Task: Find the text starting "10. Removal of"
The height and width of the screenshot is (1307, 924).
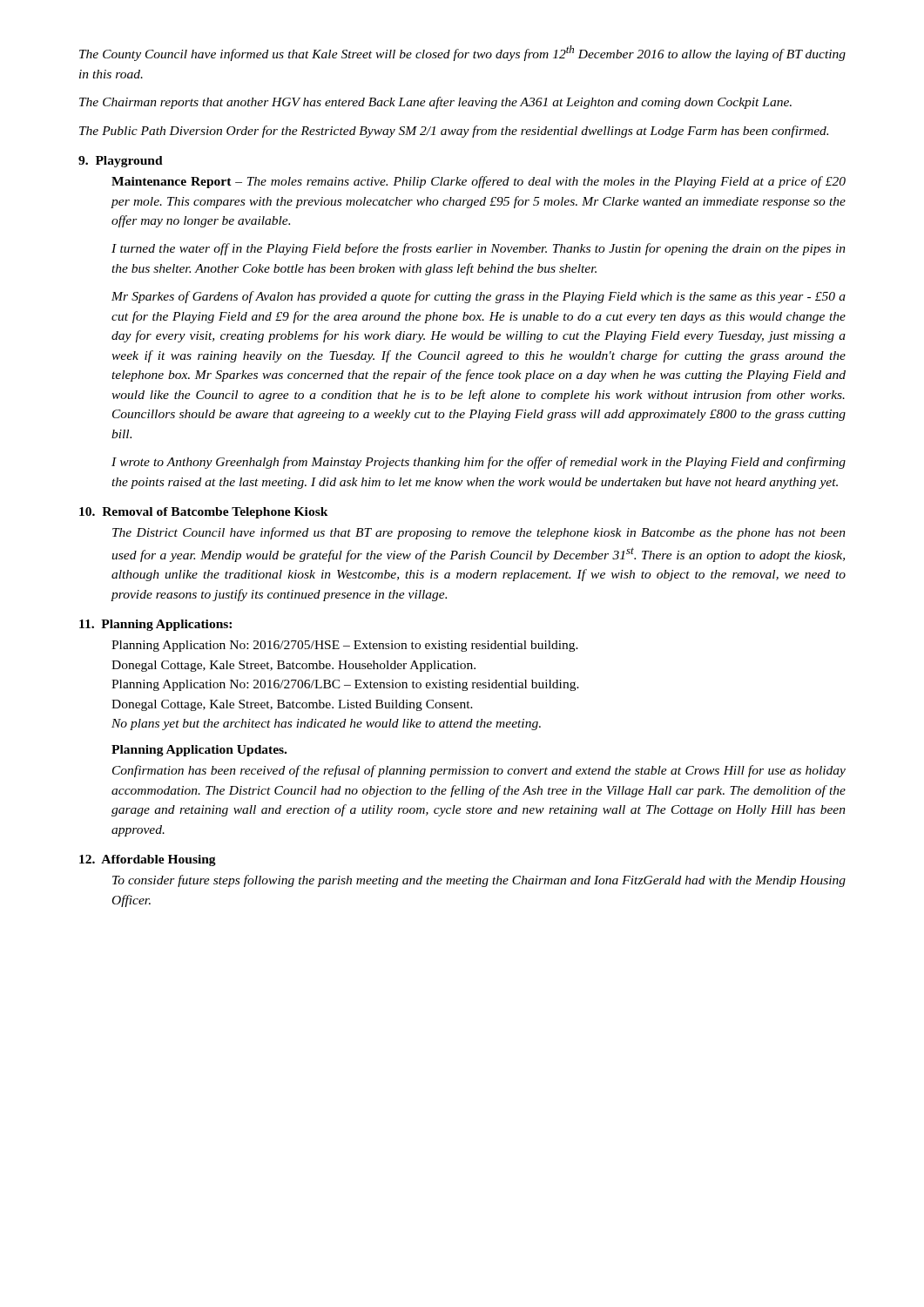Action: click(x=203, y=511)
